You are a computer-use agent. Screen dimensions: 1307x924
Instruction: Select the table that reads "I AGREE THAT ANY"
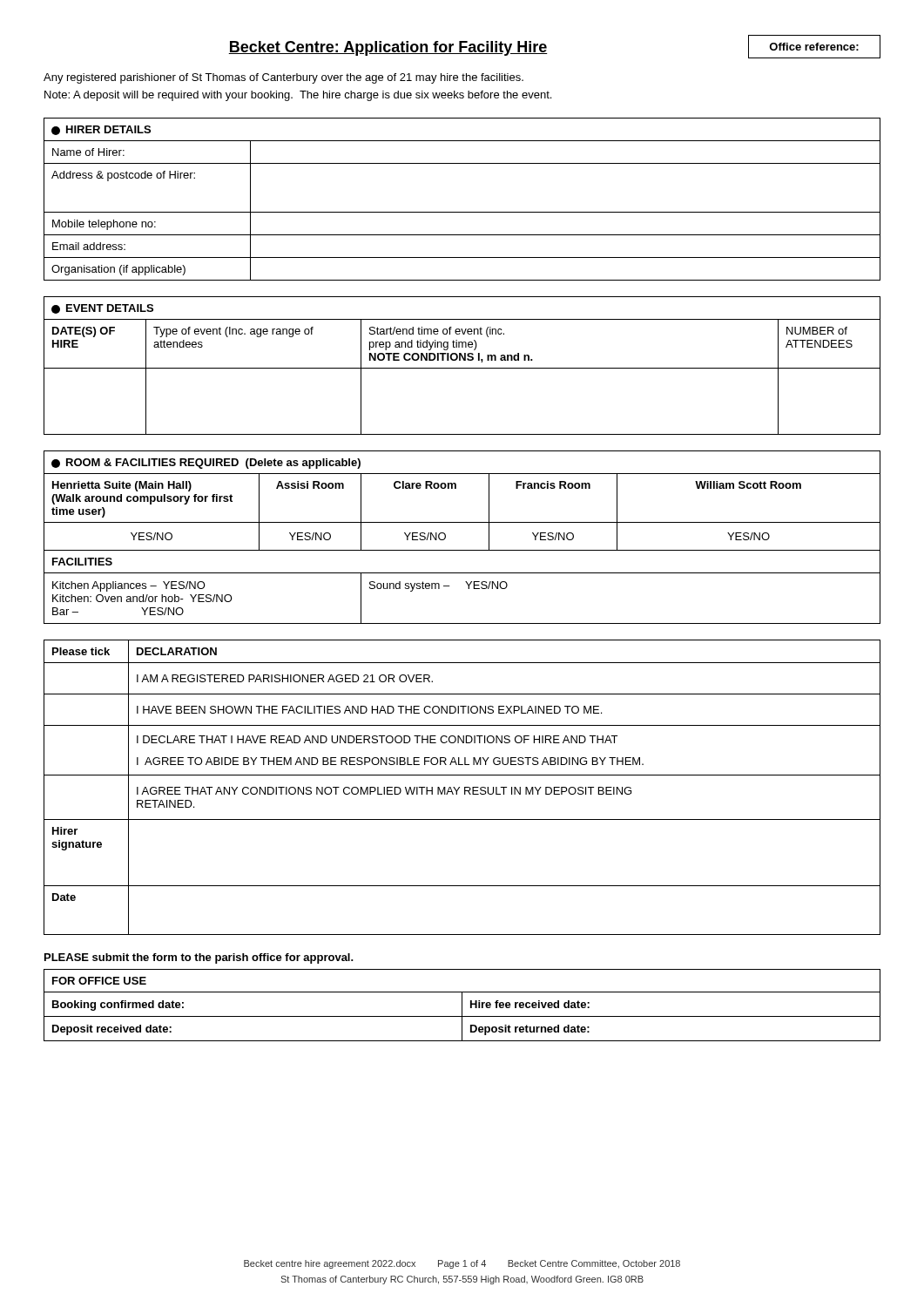(462, 787)
